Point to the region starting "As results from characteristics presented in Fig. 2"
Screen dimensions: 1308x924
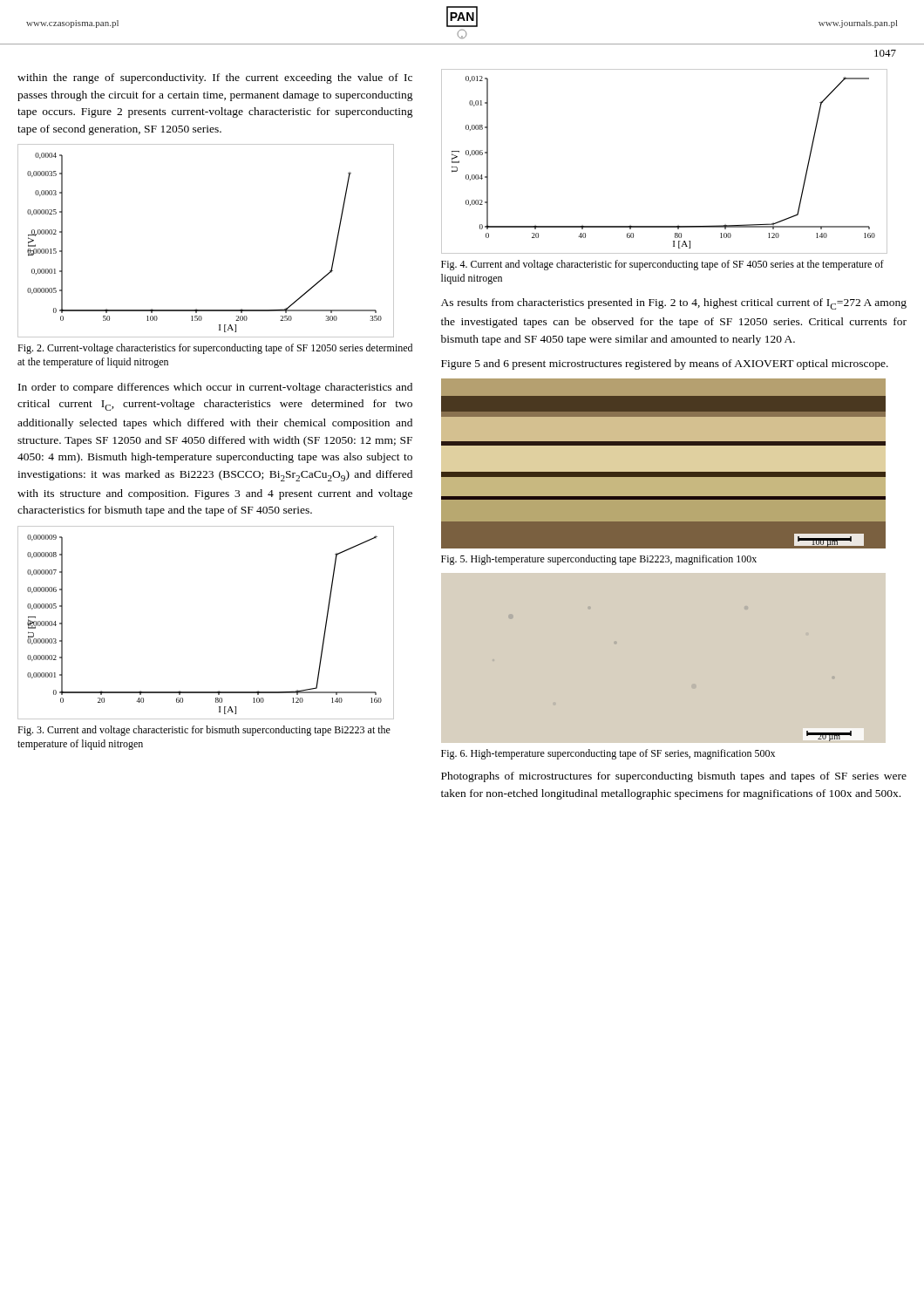point(674,321)
